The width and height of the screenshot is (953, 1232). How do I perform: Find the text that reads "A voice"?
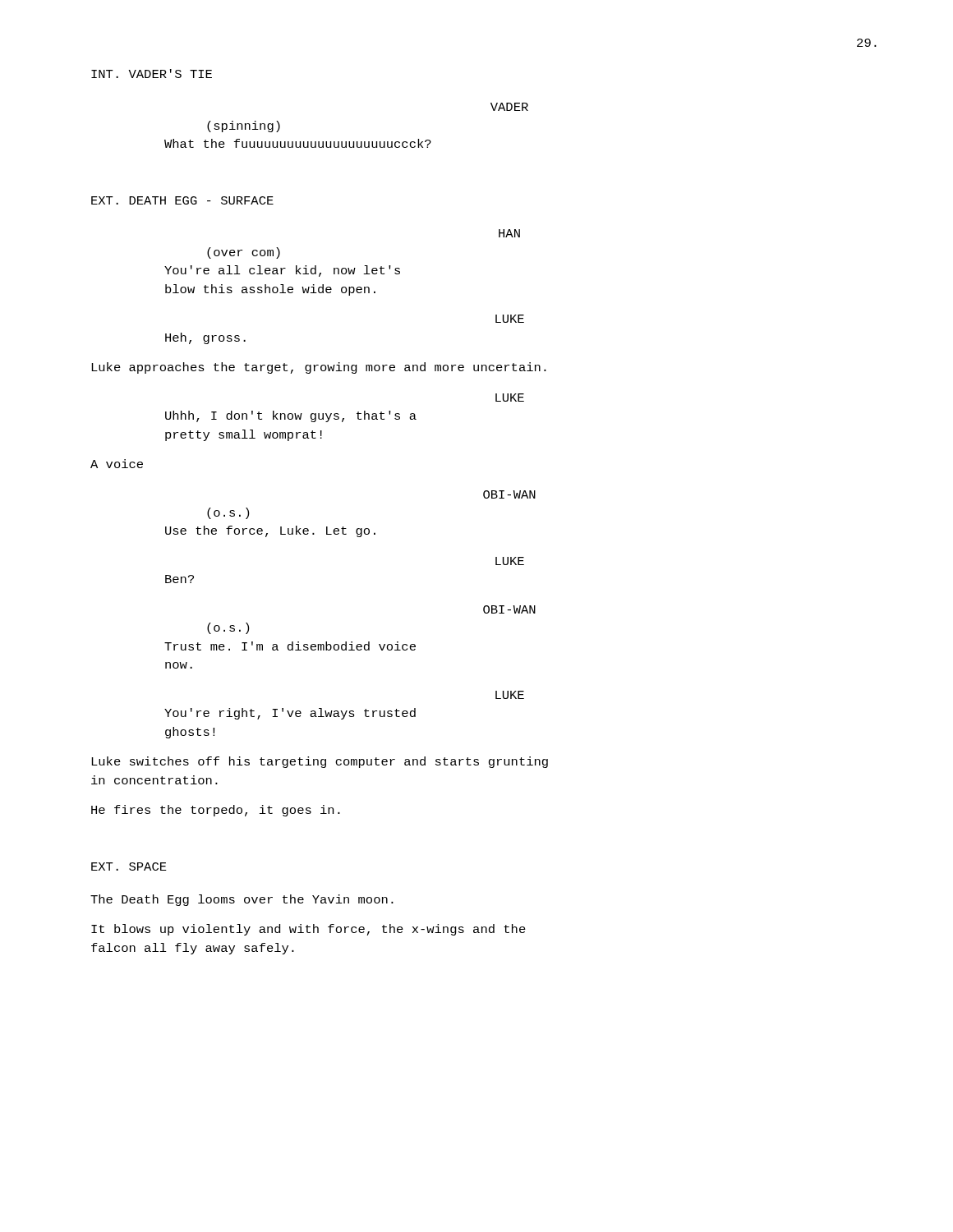tap(117, 465)
